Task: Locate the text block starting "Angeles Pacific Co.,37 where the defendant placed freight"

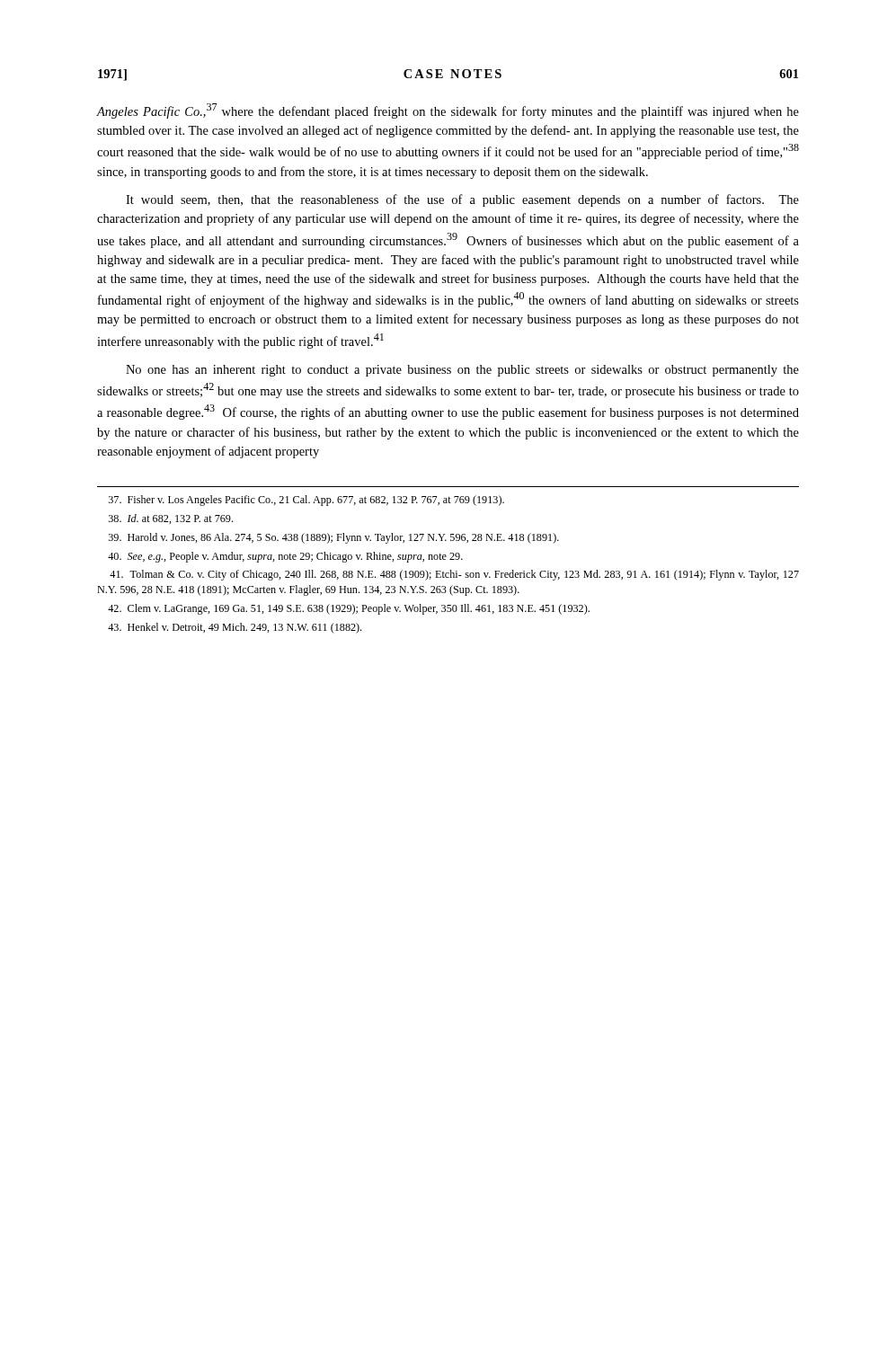Action: [x=448, y=141]
